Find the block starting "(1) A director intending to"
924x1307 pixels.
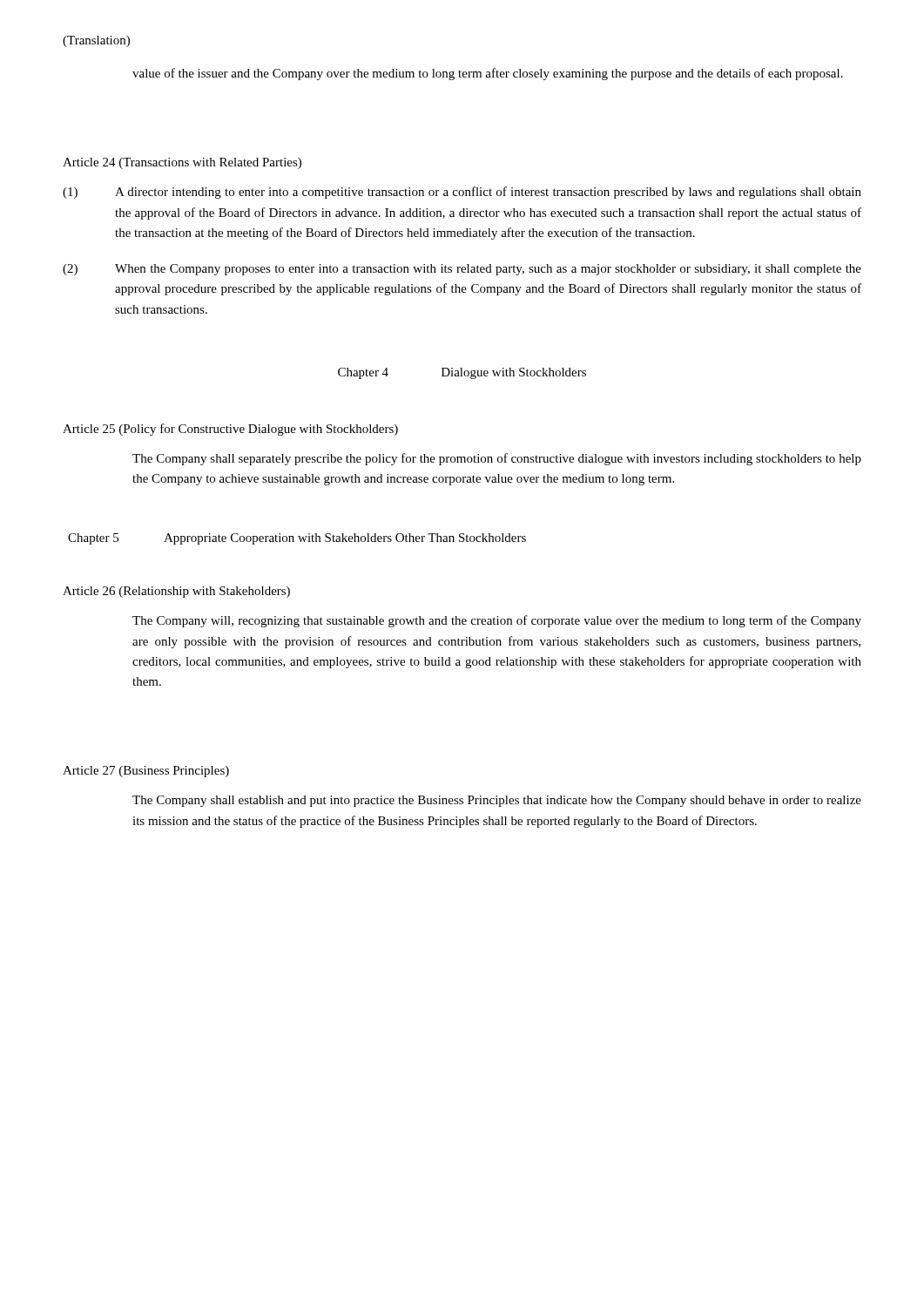pyautogui.click(x=462, y=213)
